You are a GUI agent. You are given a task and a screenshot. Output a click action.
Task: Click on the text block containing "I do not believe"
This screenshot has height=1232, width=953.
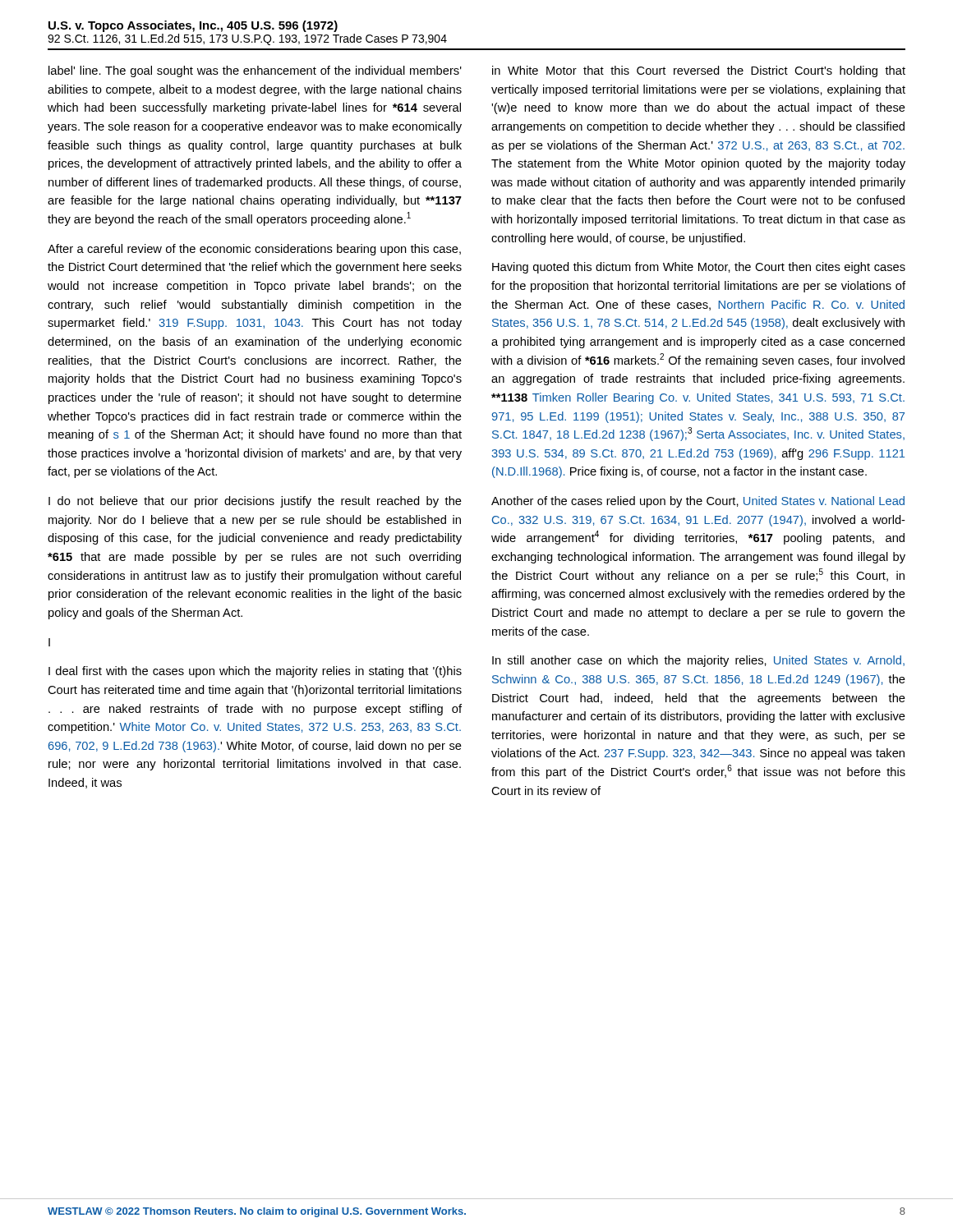pos(255,557)
